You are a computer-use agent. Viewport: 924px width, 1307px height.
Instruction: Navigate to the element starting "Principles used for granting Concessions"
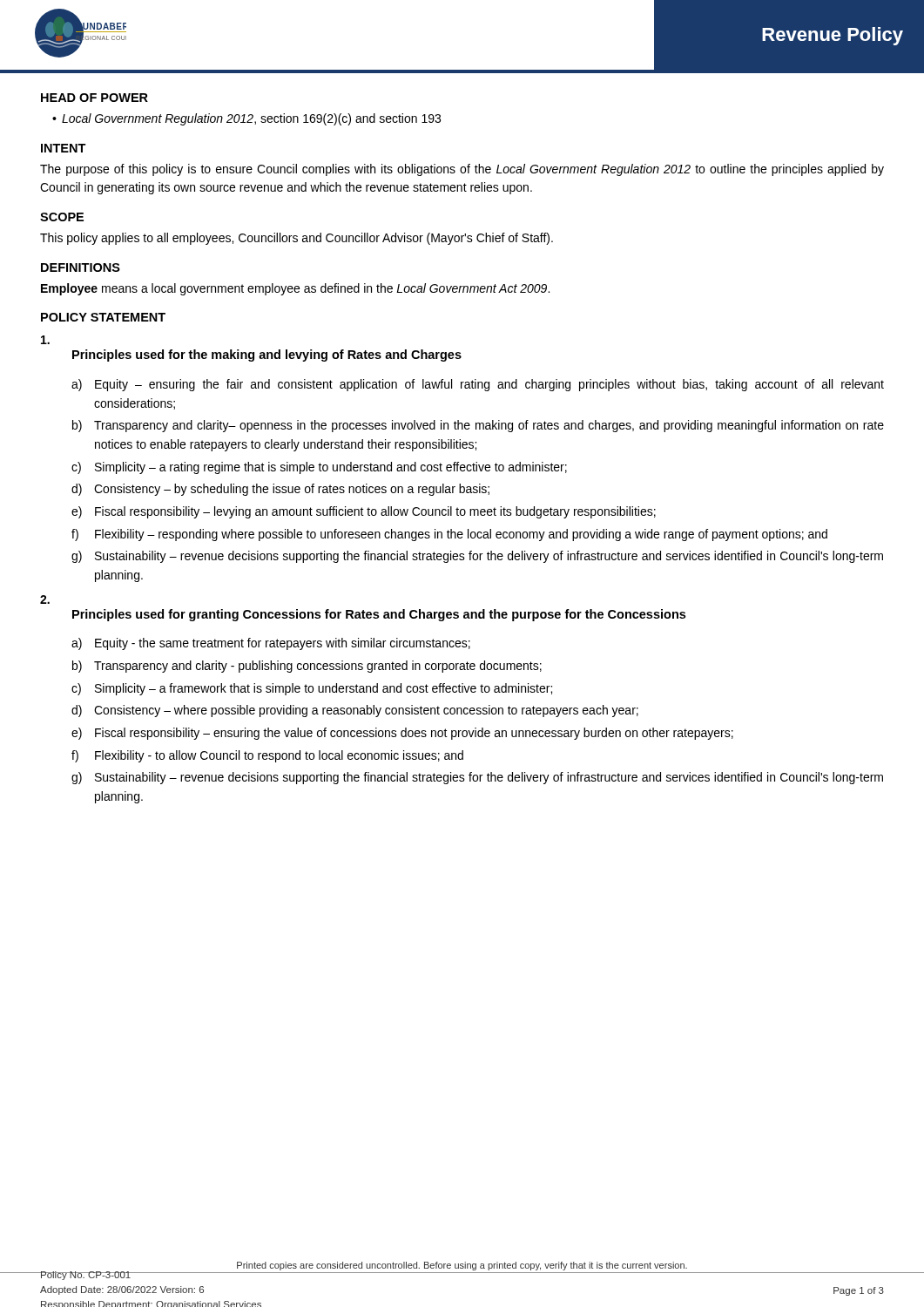click(379, 614)
